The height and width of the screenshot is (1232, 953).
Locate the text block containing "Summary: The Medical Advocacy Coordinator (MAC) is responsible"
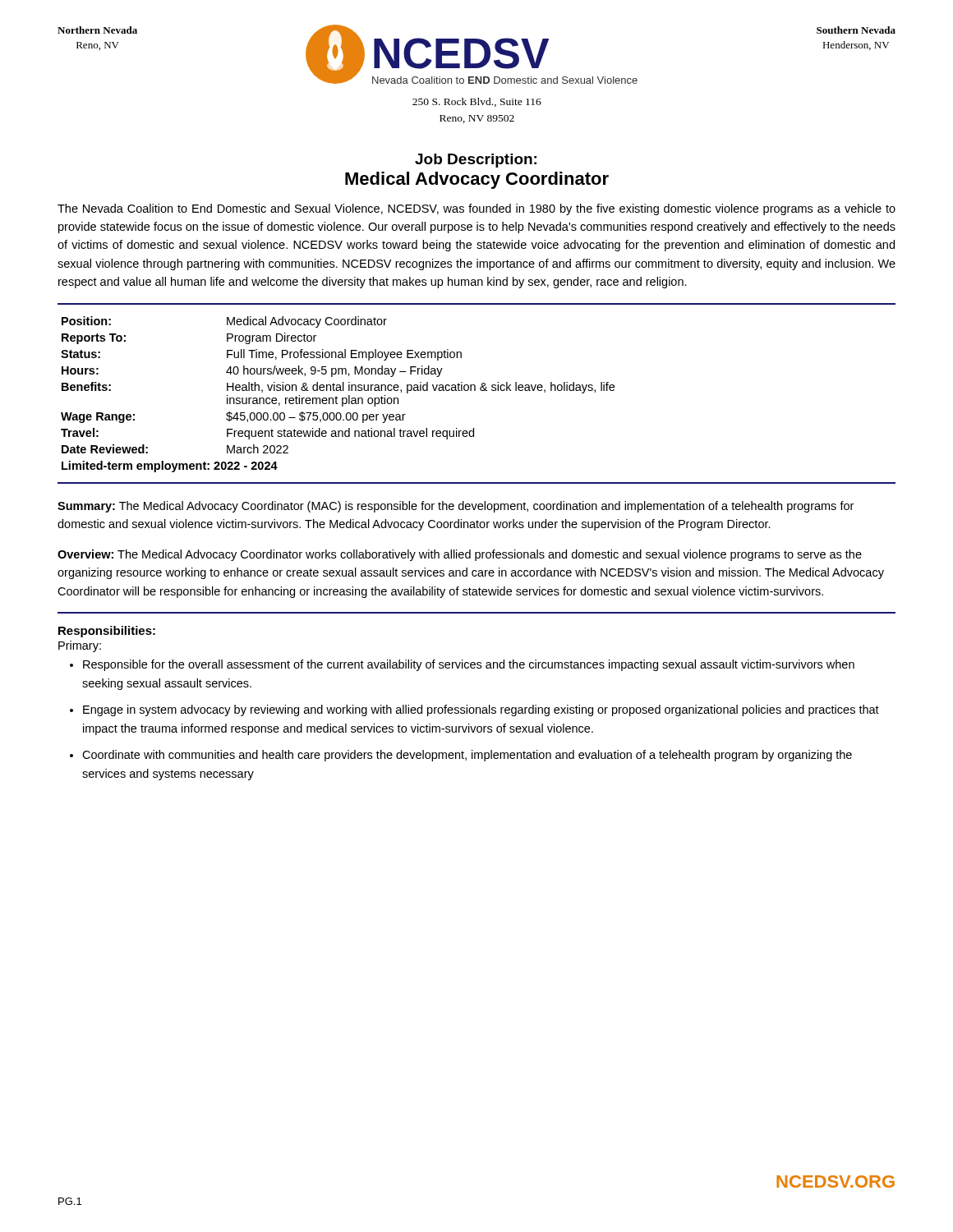point(456,515)
